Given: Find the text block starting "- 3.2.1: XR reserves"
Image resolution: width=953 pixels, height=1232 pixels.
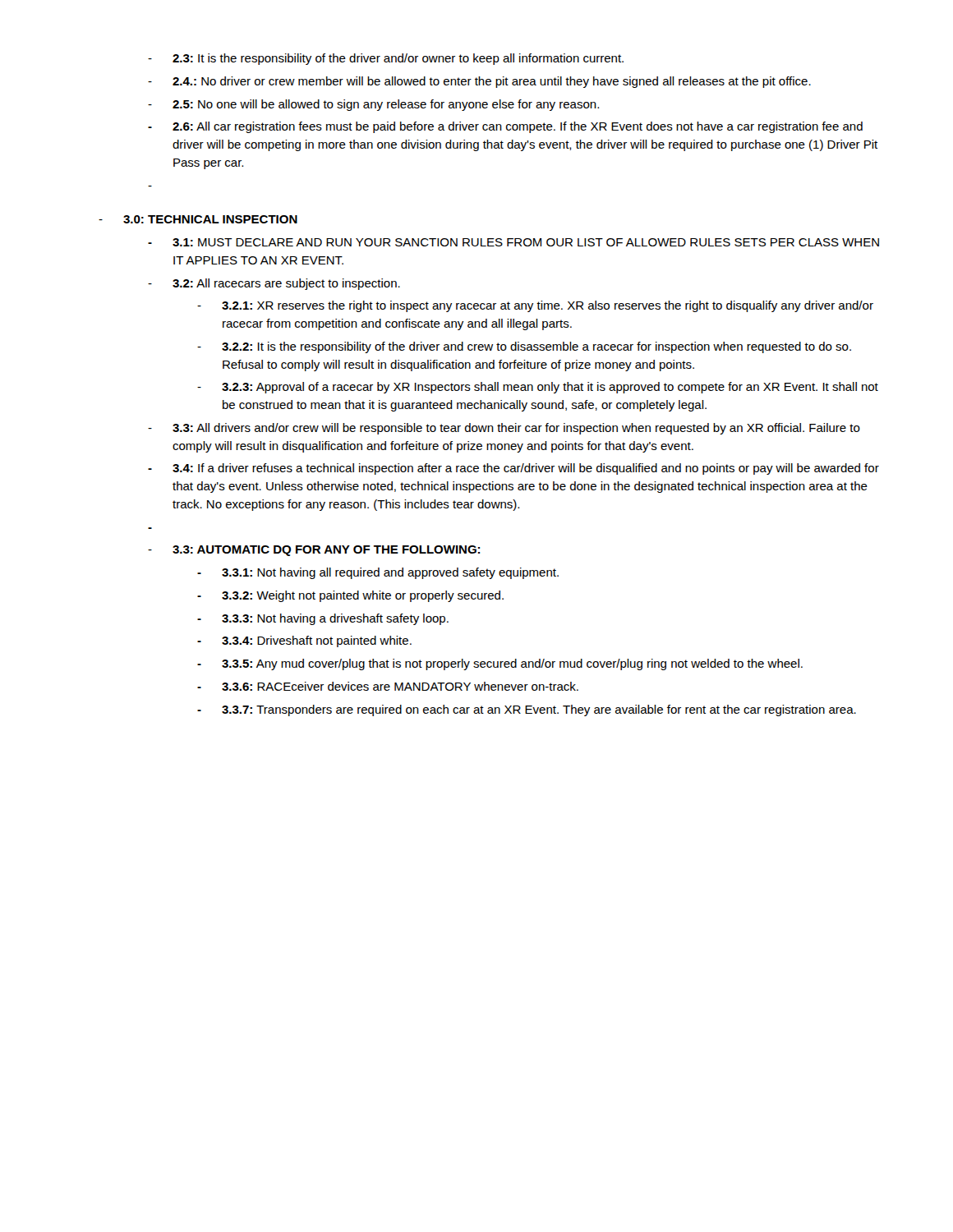Looking at the screenshot, I should 542,315.
